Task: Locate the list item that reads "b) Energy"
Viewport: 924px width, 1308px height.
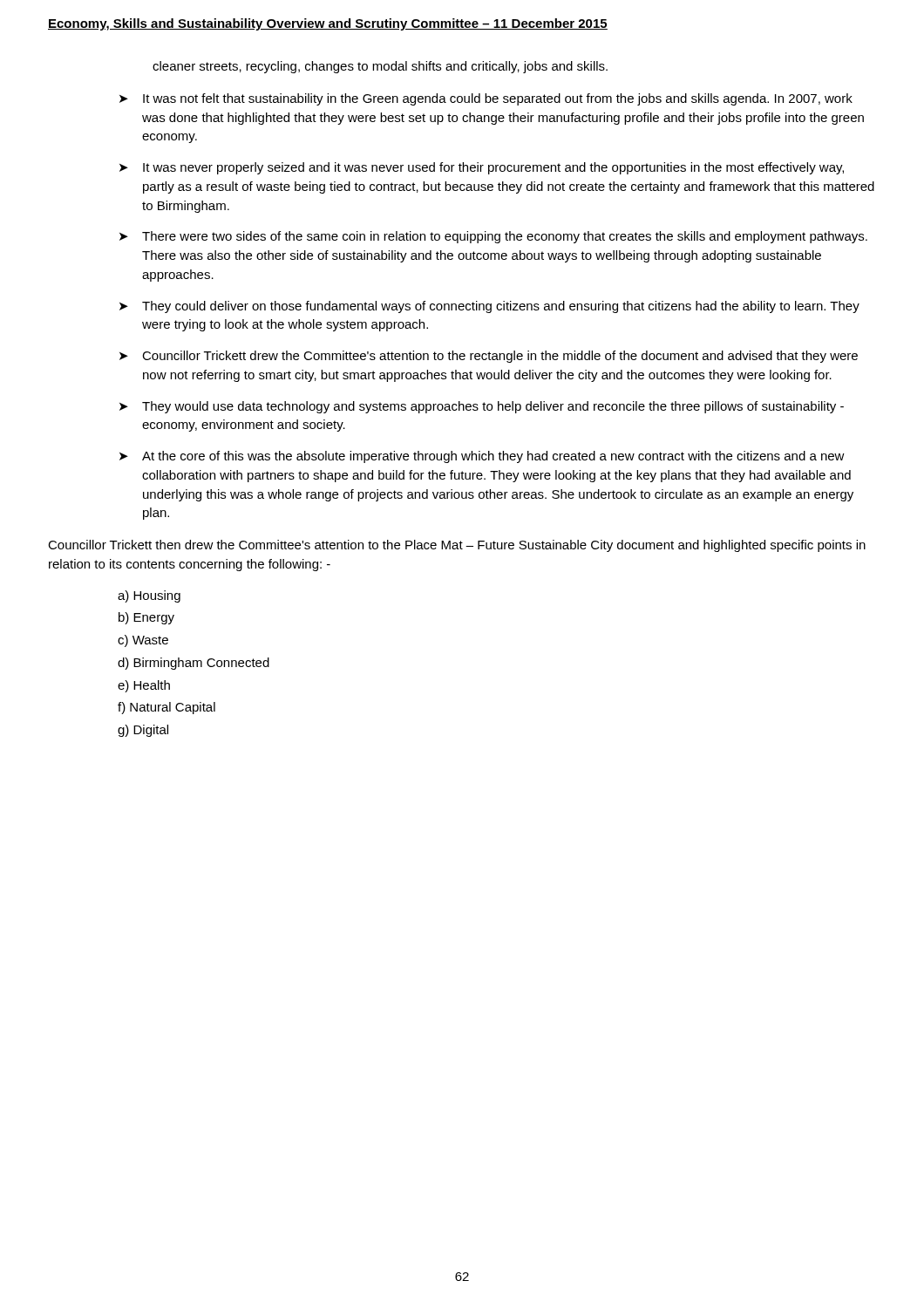Action: (146, 617)
